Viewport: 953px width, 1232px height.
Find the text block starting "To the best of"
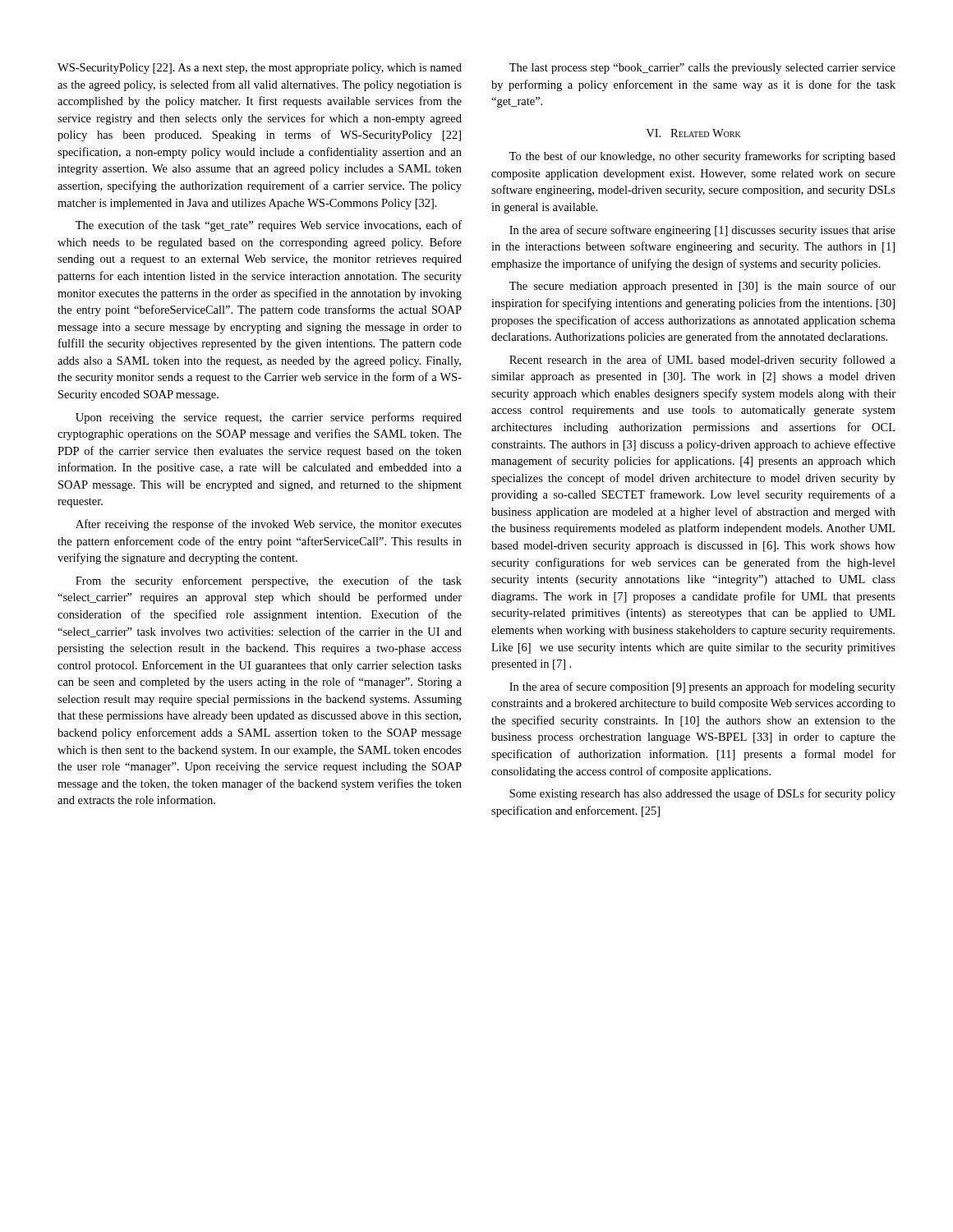(x=693, y=182)
